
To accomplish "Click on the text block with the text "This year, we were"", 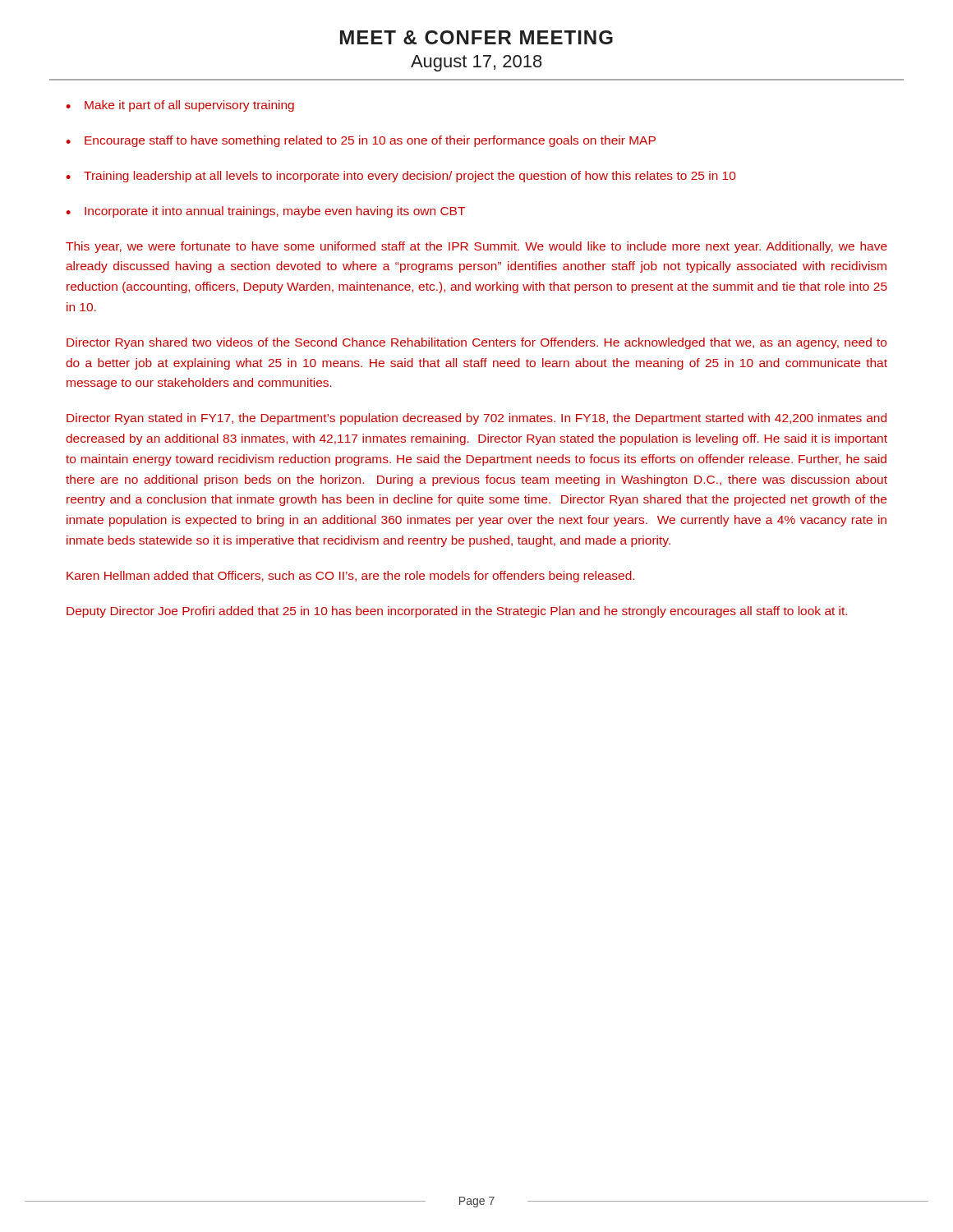I will click(x=476, y=276).
